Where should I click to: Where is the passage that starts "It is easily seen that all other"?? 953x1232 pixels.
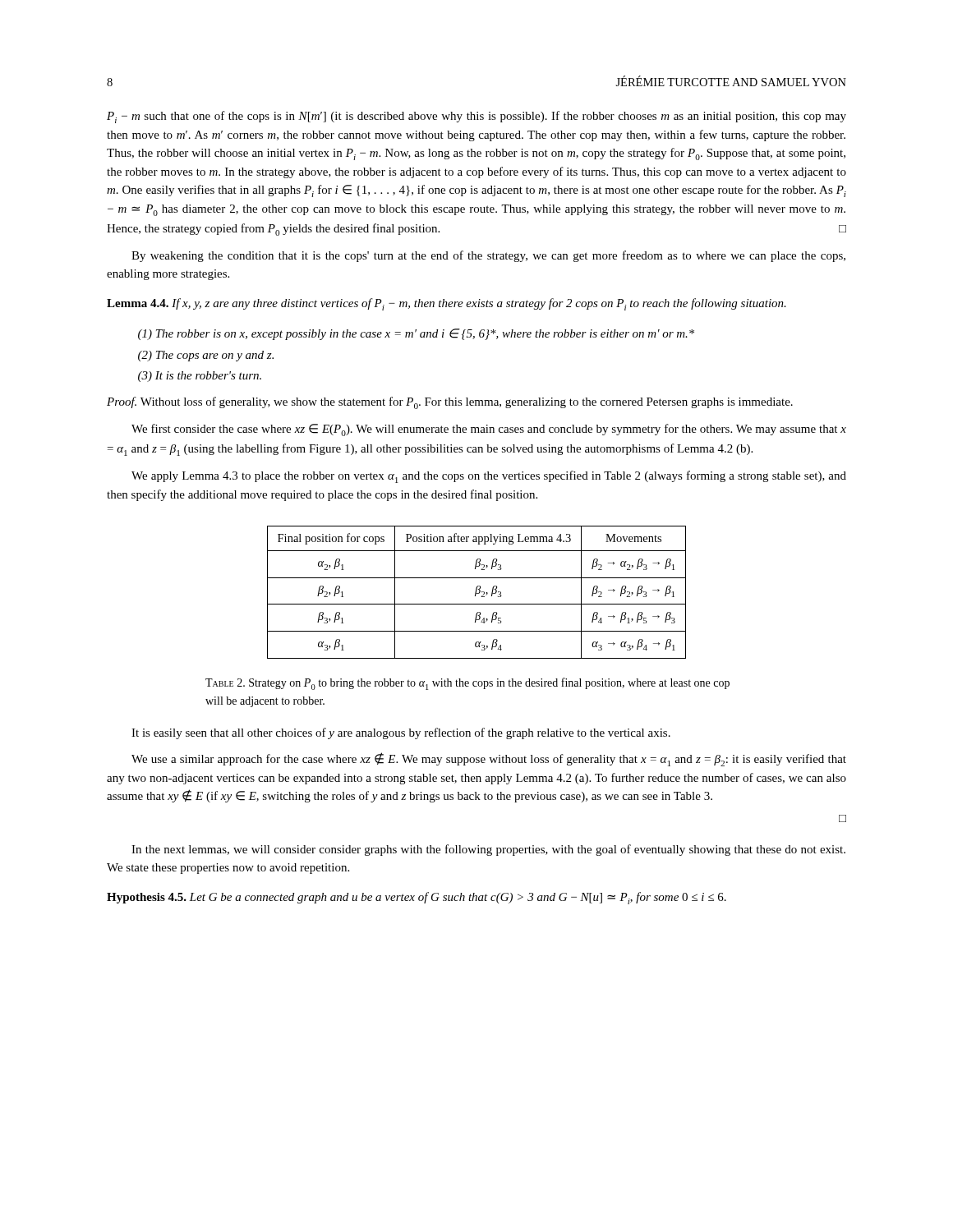(x=476, y=733)
